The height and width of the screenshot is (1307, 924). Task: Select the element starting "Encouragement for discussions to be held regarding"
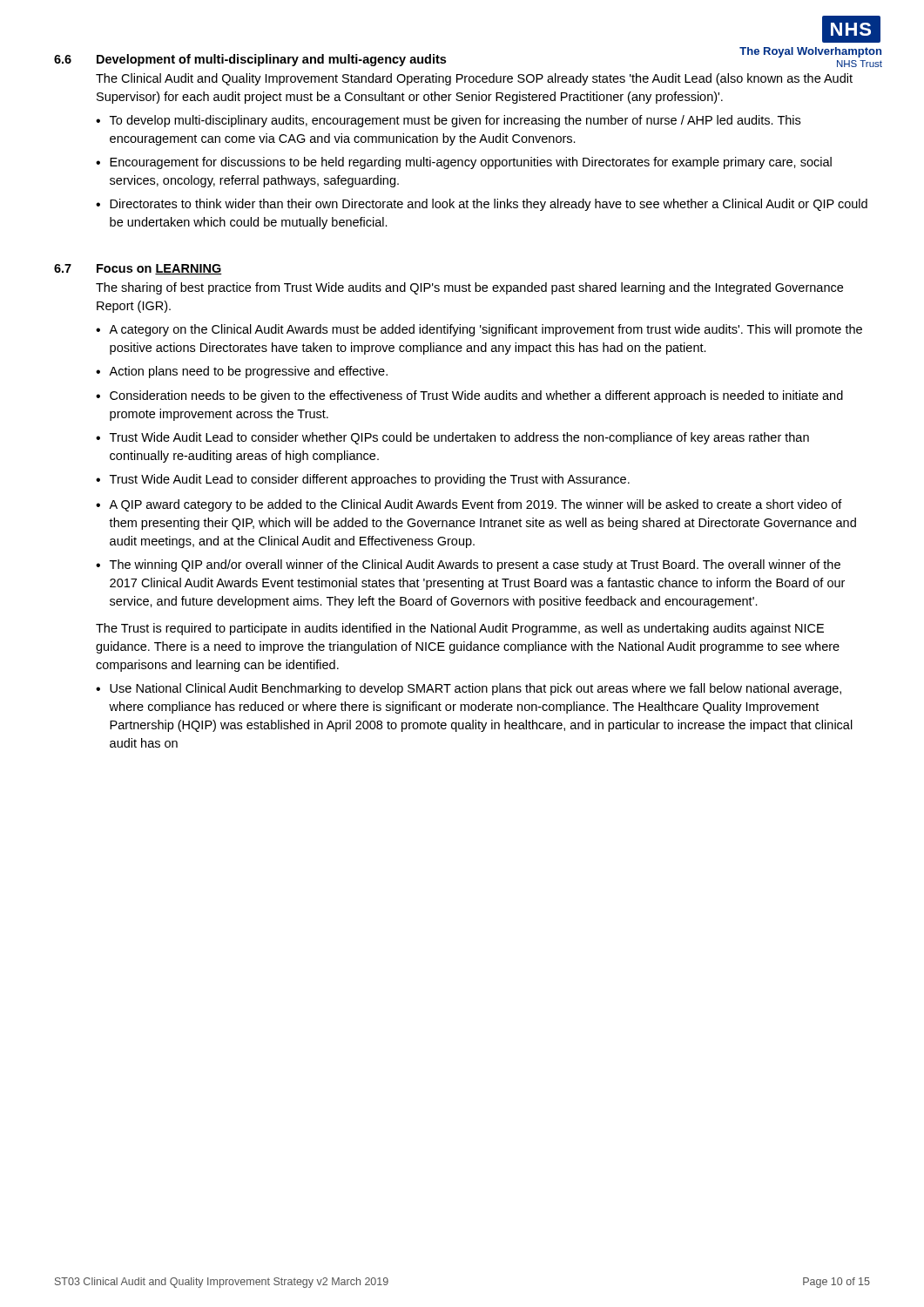coord(490,172)
